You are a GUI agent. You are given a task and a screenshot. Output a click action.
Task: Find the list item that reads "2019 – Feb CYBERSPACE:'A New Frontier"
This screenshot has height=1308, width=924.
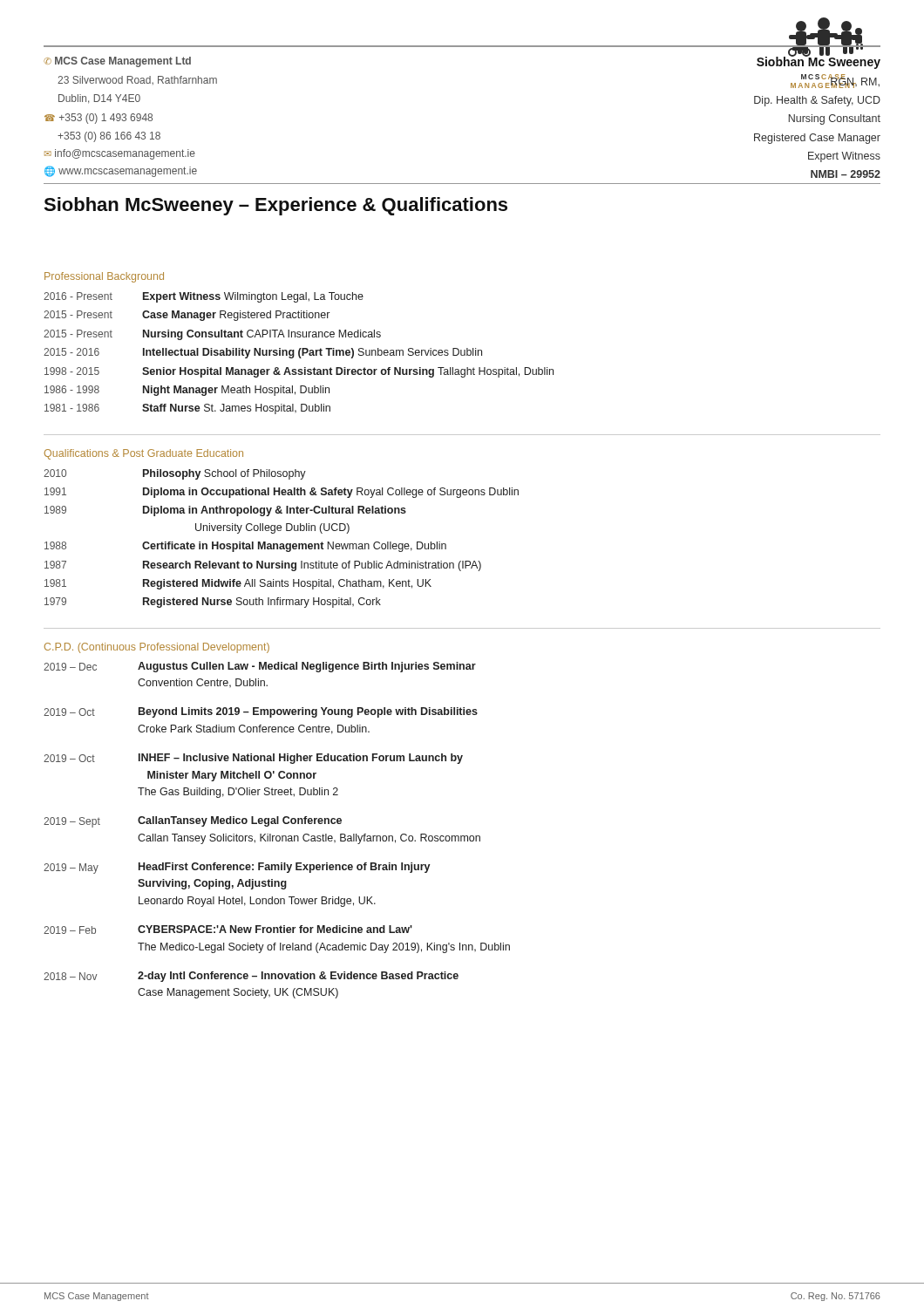(x=462, y=939)
